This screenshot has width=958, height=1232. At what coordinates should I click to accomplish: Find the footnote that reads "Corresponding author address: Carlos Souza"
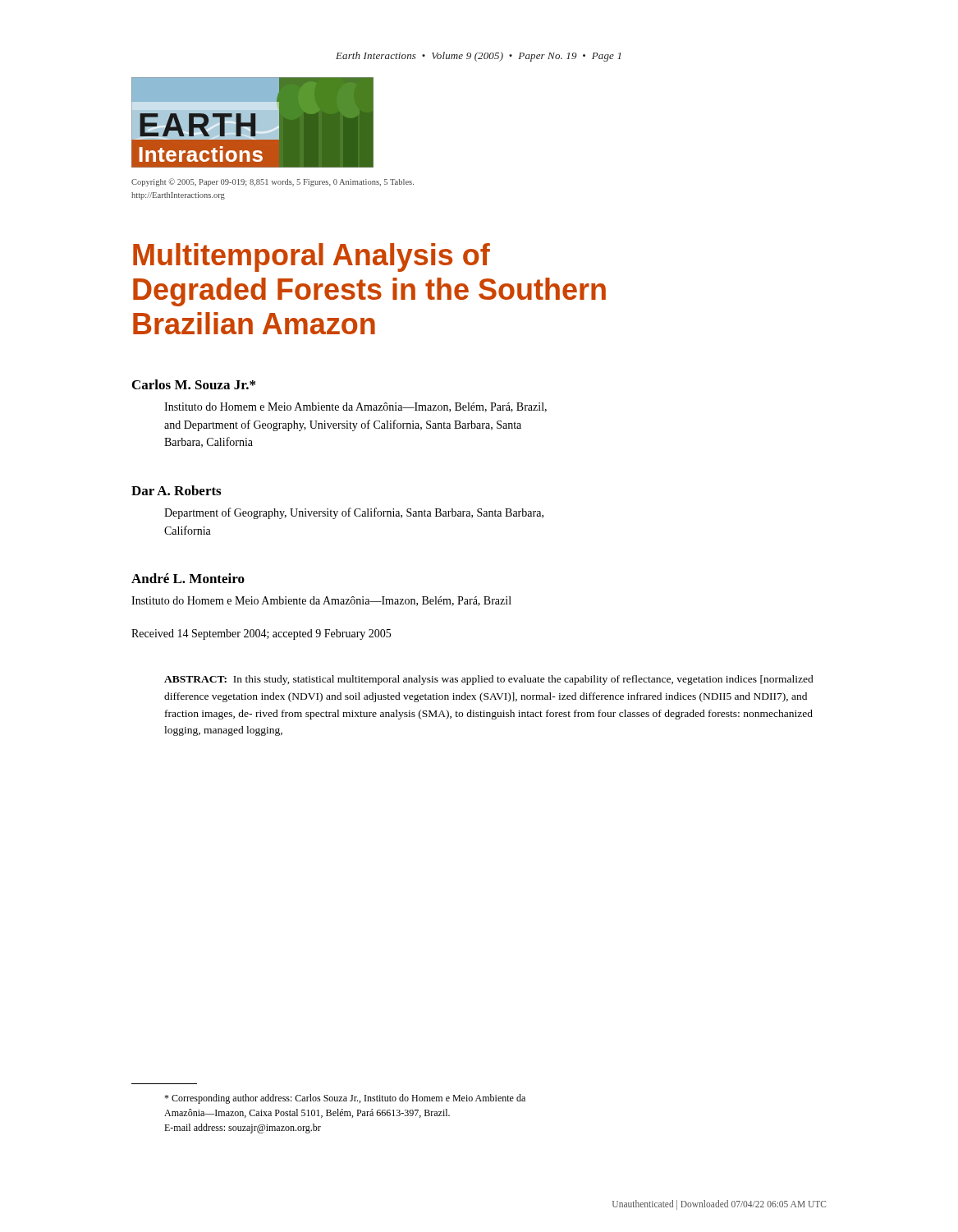[x=345, y=1113]
